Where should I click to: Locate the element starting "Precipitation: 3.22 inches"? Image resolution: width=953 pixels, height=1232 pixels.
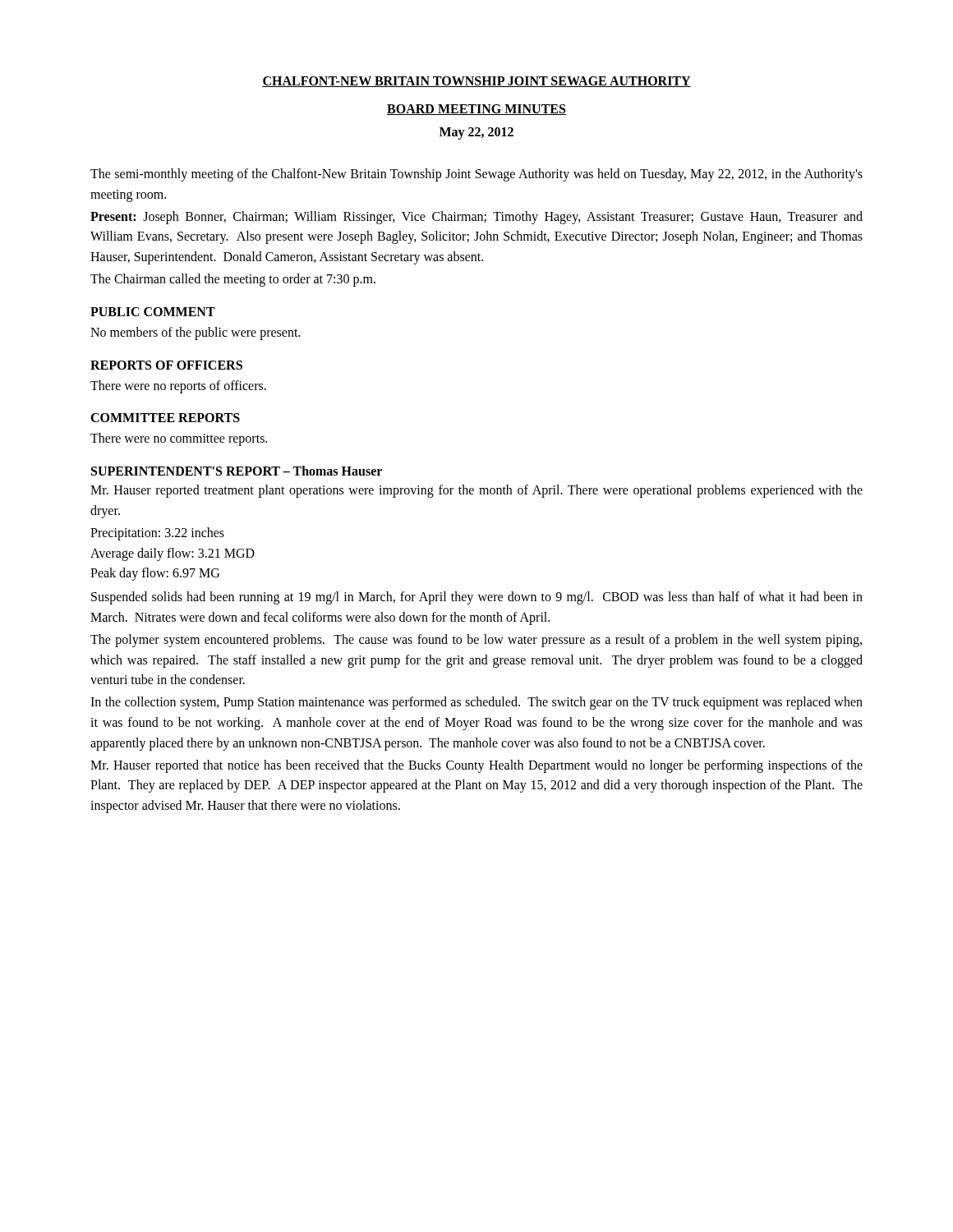(157, 532)
